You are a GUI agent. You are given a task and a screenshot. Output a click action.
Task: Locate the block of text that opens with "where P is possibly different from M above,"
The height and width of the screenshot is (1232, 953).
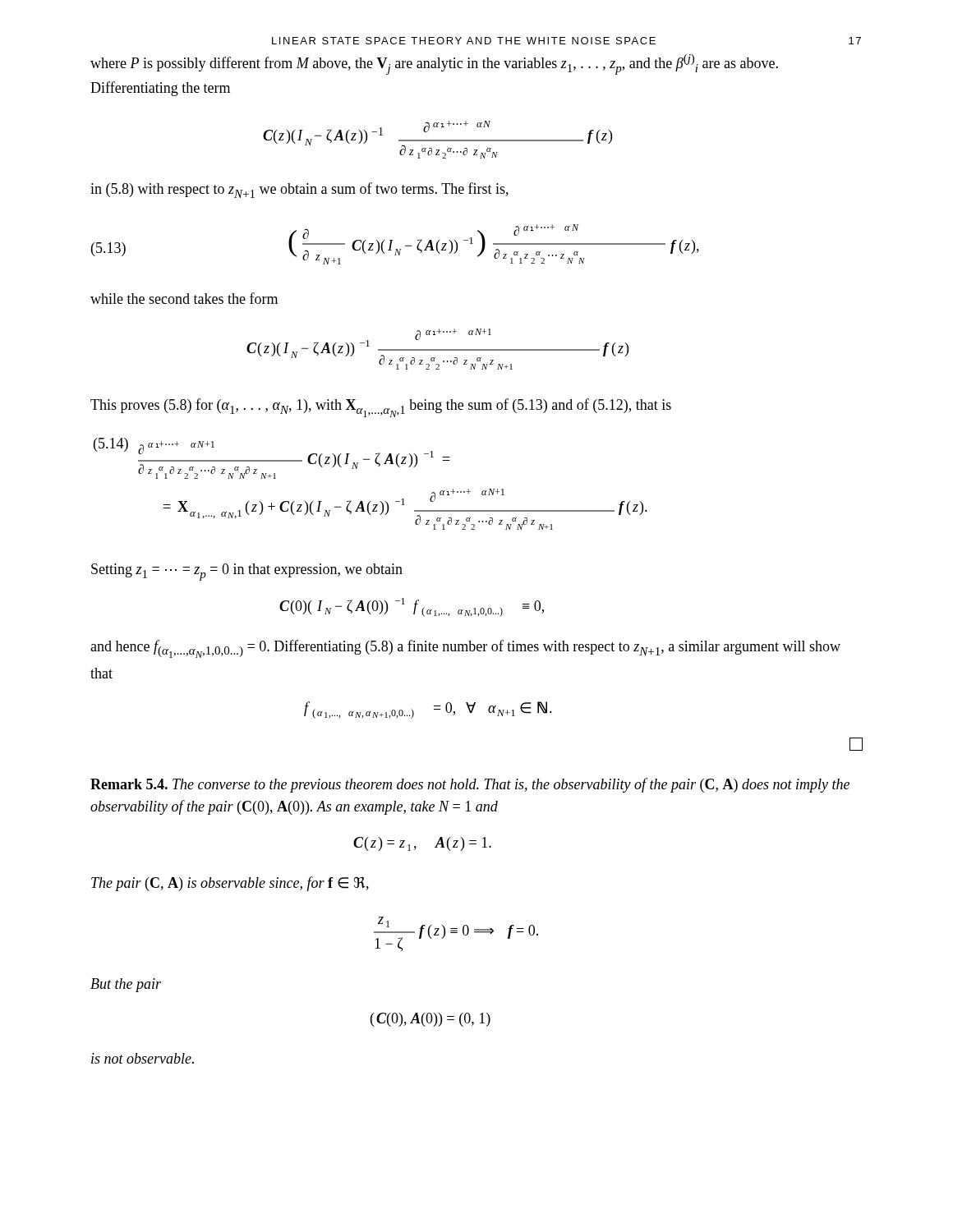435,74
